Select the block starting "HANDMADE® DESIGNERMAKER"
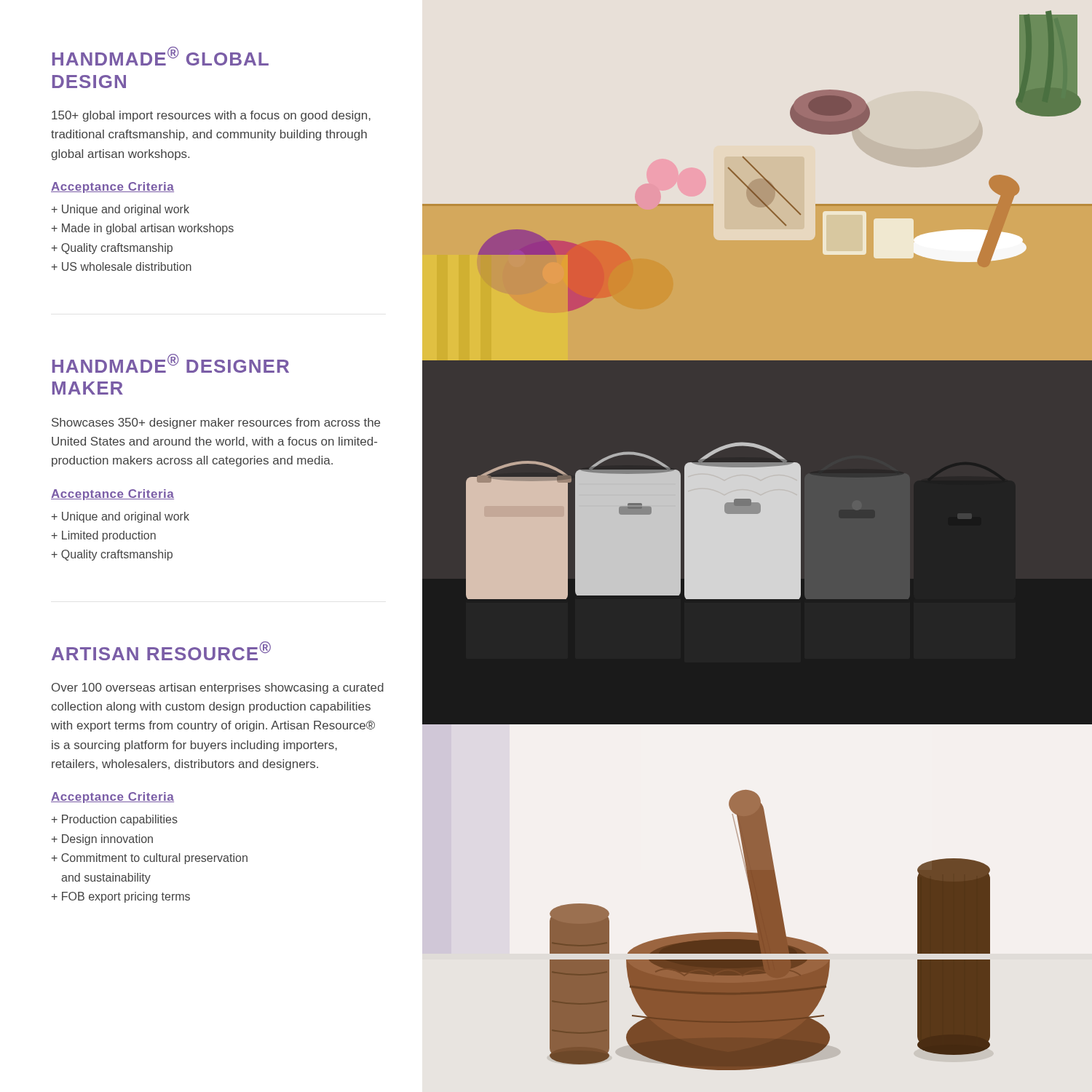 [218, 375]
